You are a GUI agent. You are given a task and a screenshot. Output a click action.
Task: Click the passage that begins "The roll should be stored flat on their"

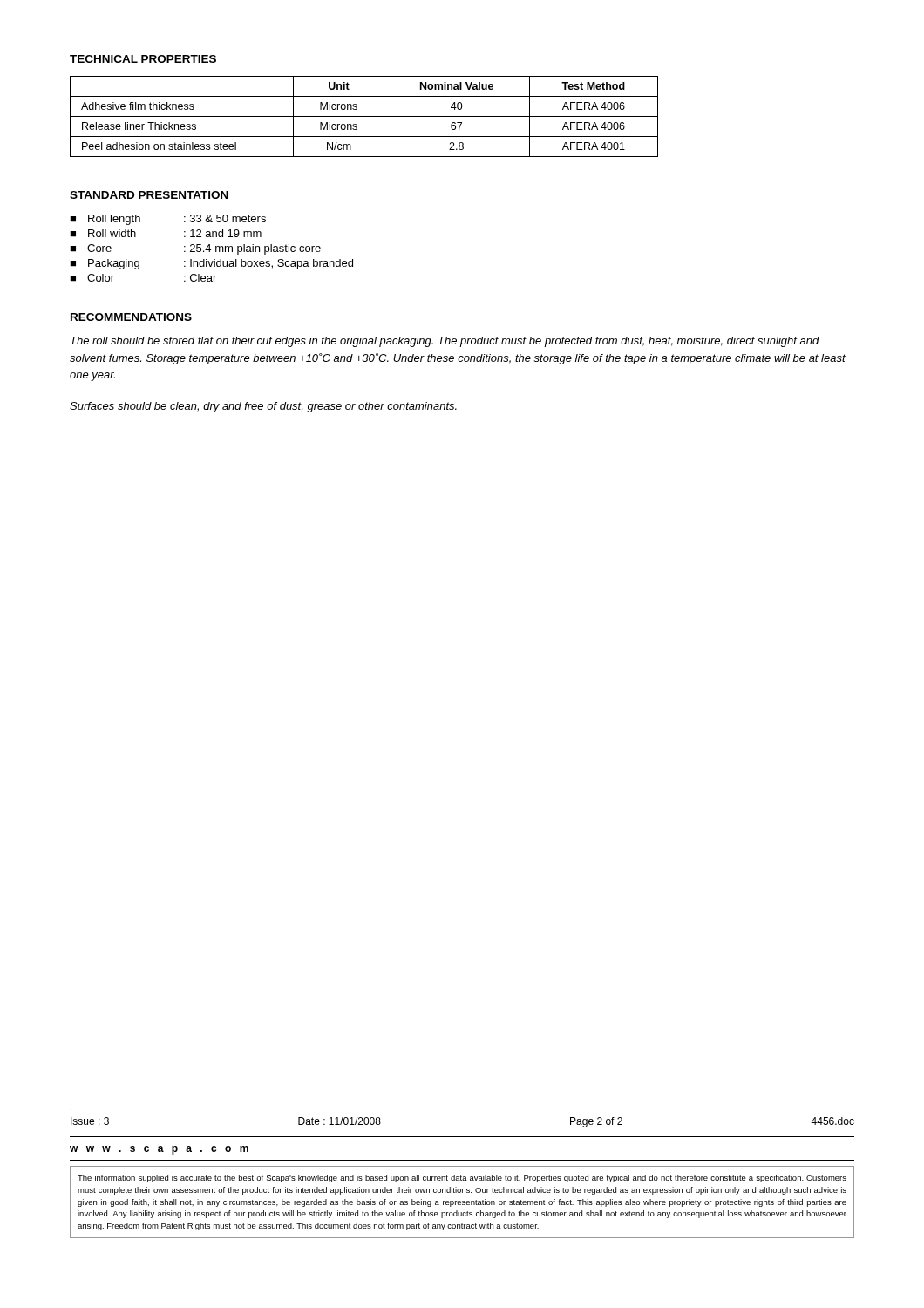pos(457,357)
